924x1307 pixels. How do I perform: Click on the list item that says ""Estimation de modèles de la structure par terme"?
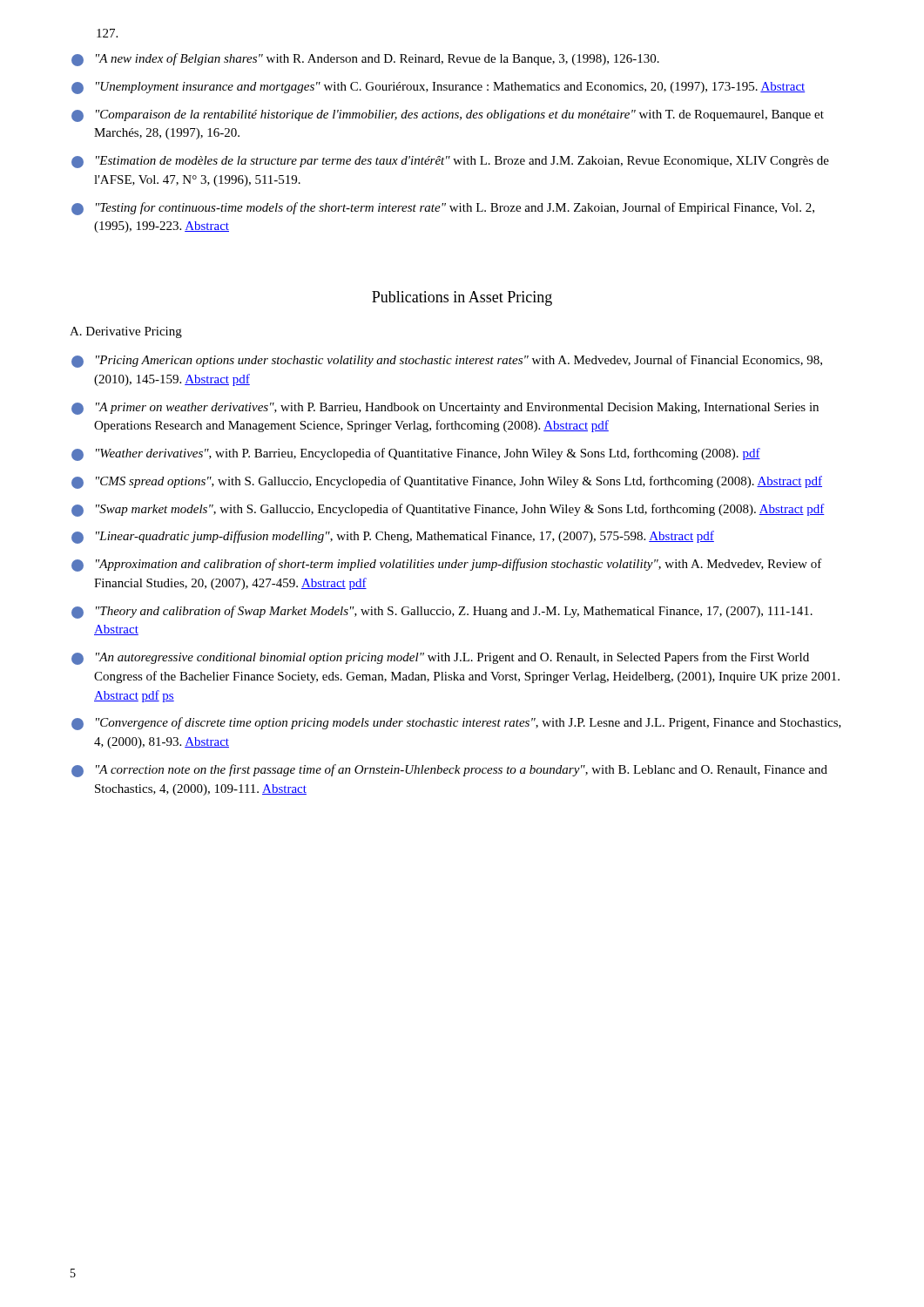click(x=462, y=171)
